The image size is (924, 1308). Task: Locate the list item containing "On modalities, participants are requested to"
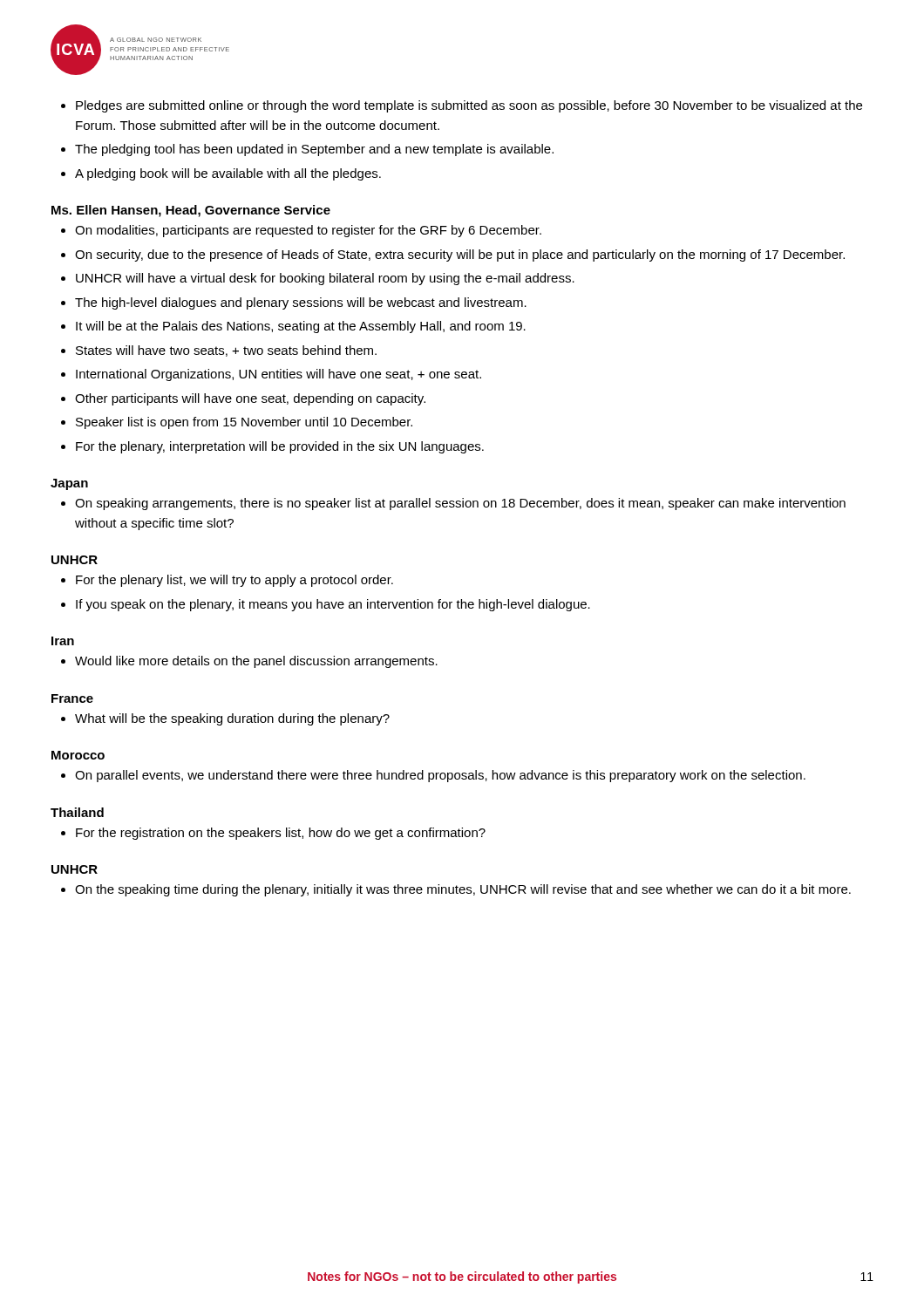click(x=462, y=230)
